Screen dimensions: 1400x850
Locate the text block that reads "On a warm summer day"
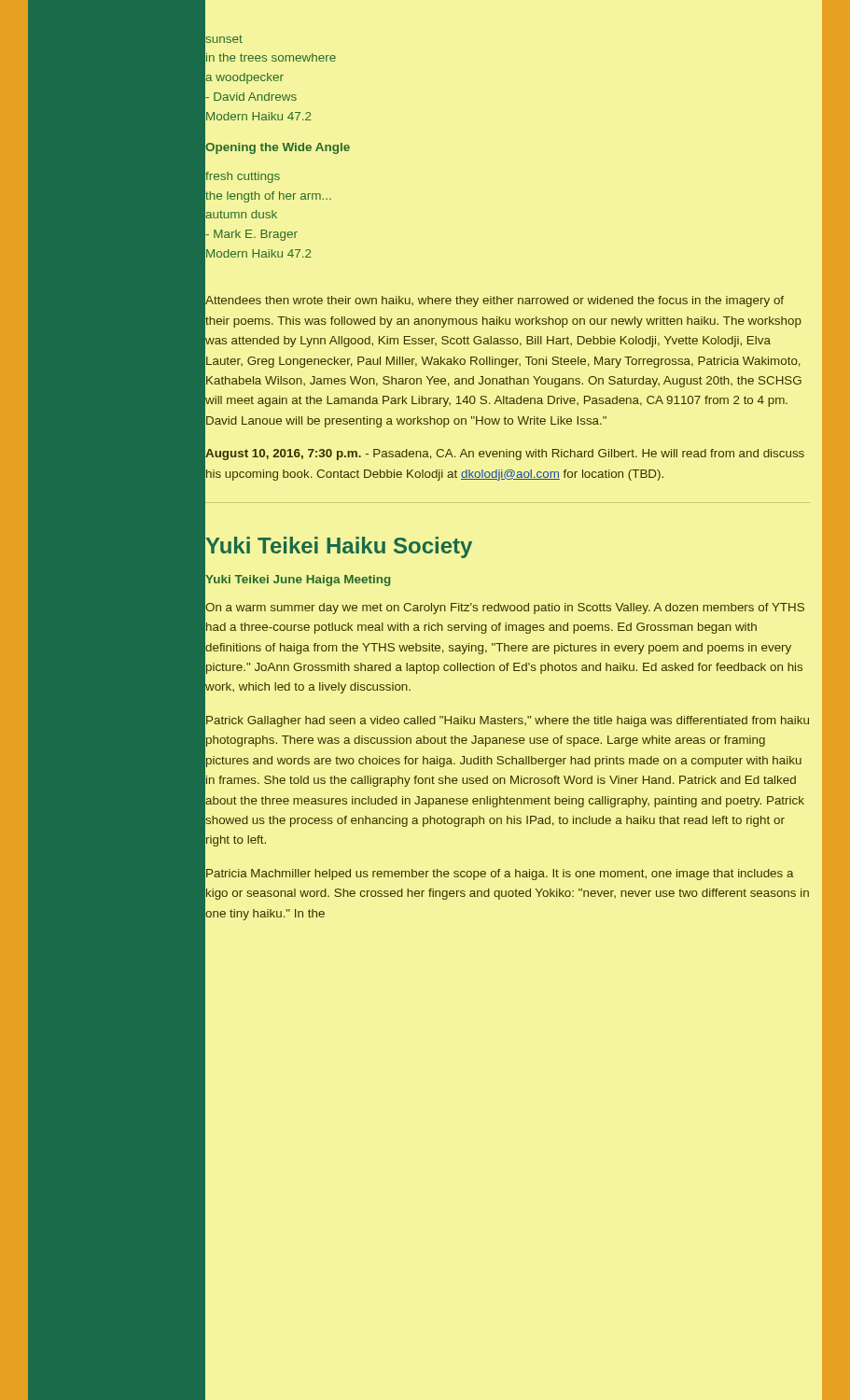point(508,647)
